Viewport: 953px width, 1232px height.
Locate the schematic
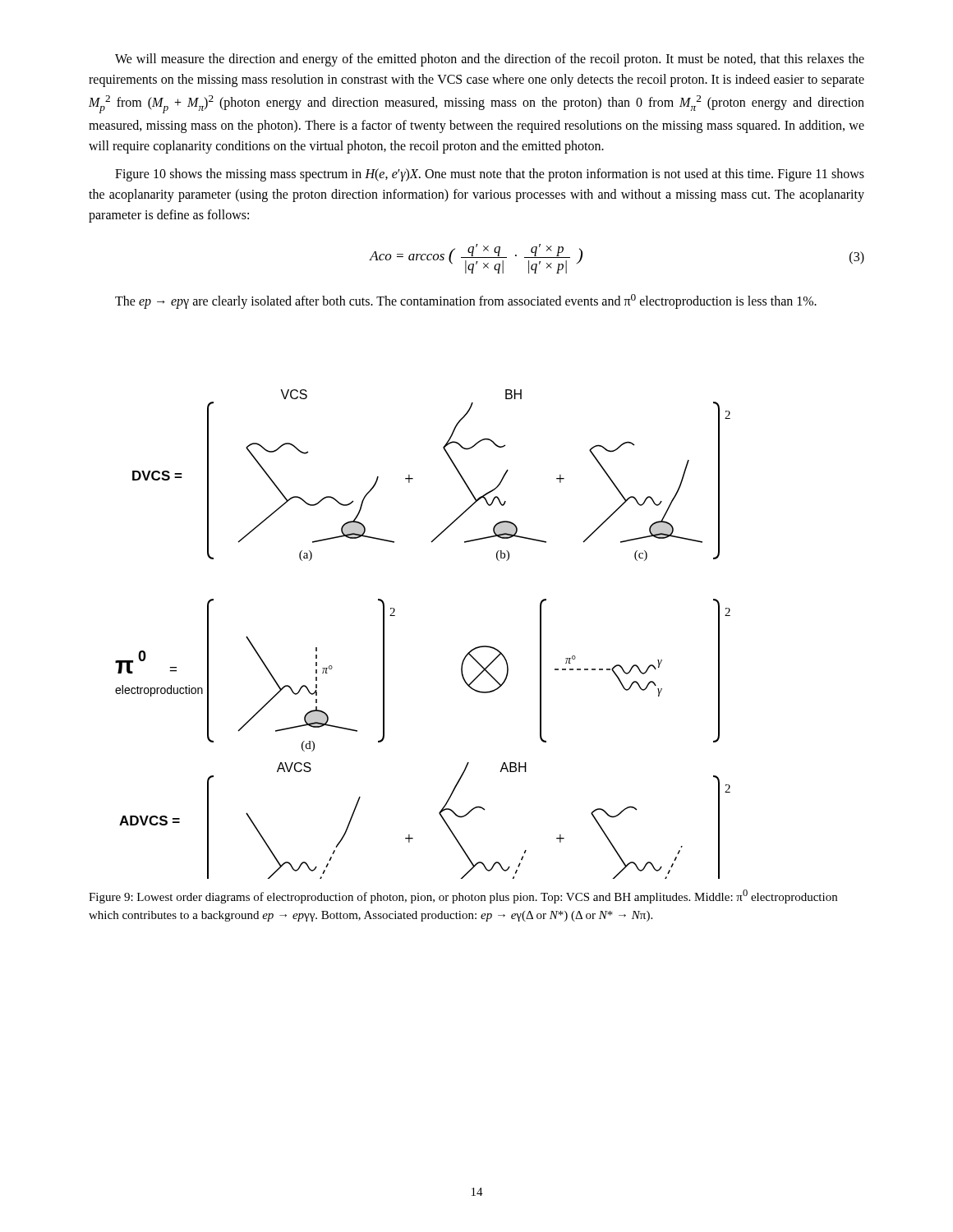coord(476,599)
